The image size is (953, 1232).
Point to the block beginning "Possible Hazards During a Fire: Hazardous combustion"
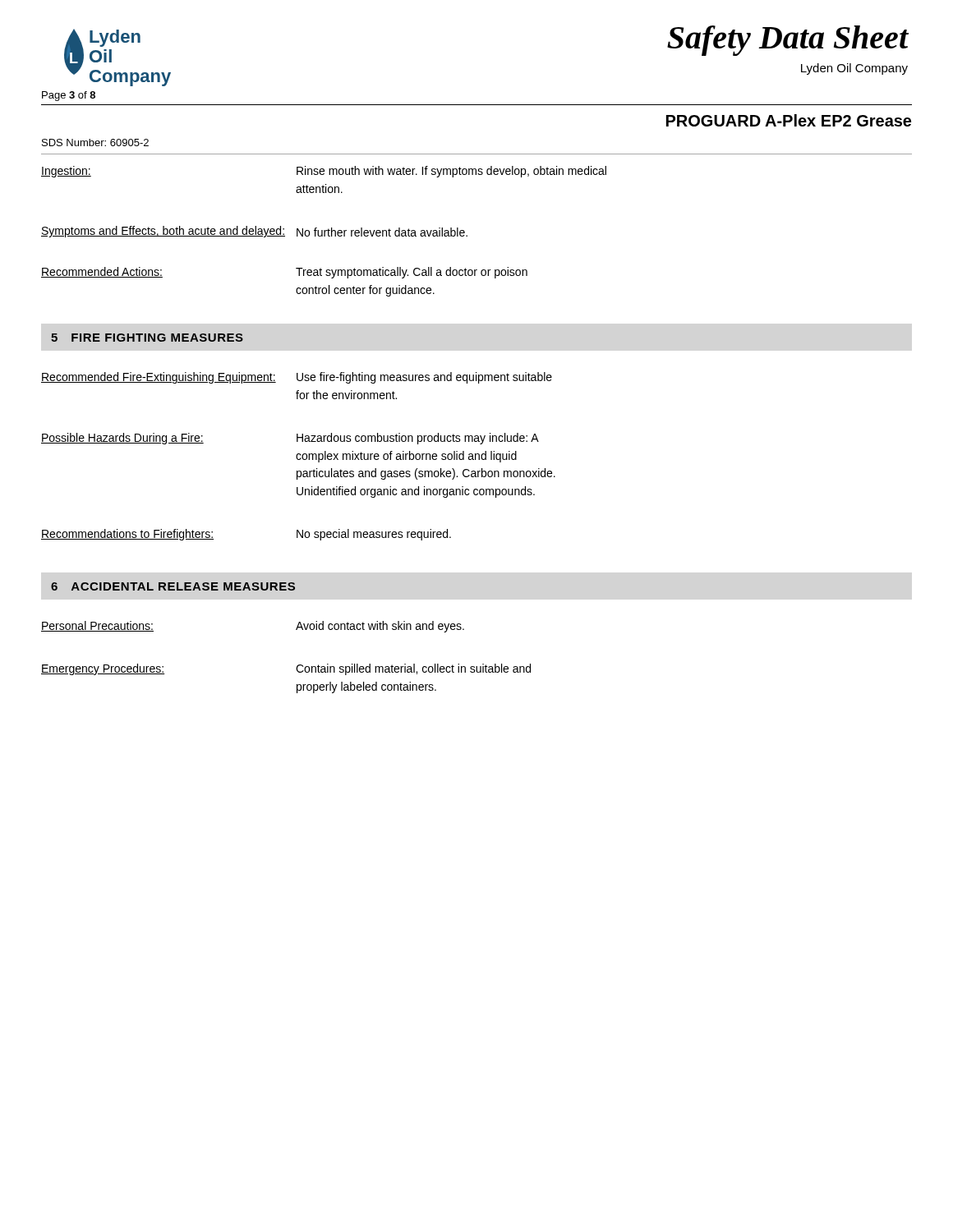(476, 465)
